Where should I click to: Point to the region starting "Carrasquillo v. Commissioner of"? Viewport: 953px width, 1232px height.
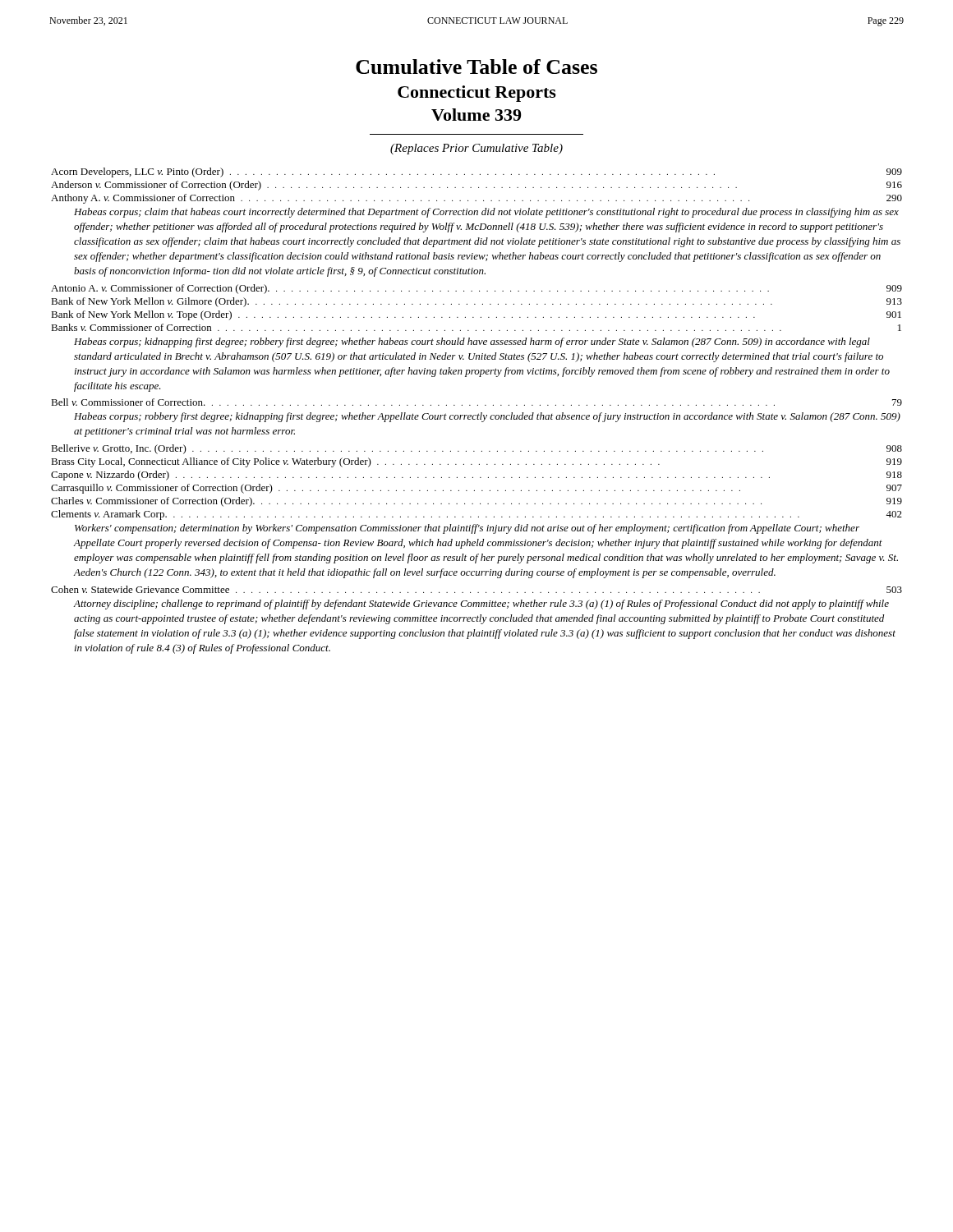pos(476,488)
